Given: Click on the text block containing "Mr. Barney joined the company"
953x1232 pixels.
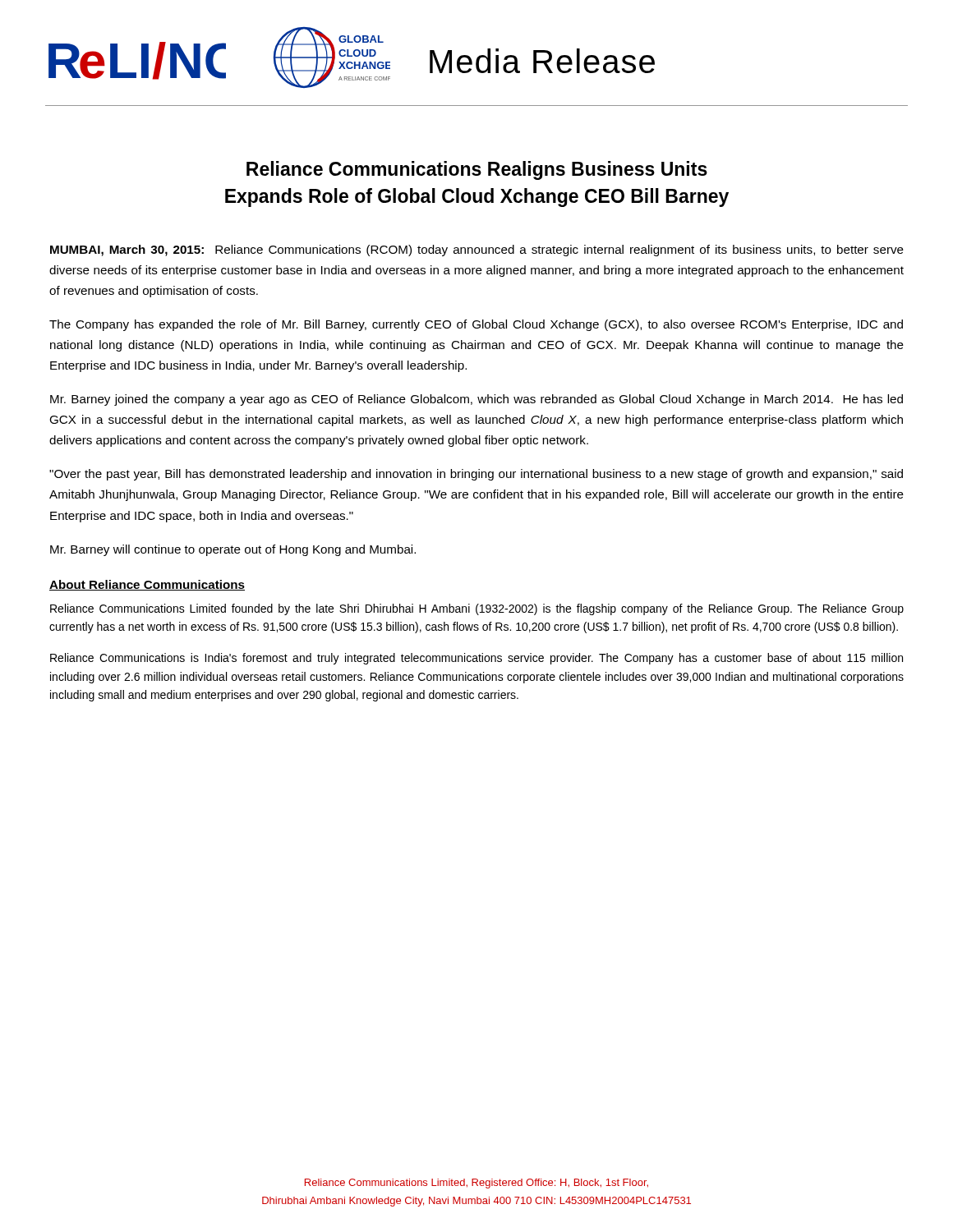Looking at the screenshot, I should pyautogui.click(x=476, y=419).
